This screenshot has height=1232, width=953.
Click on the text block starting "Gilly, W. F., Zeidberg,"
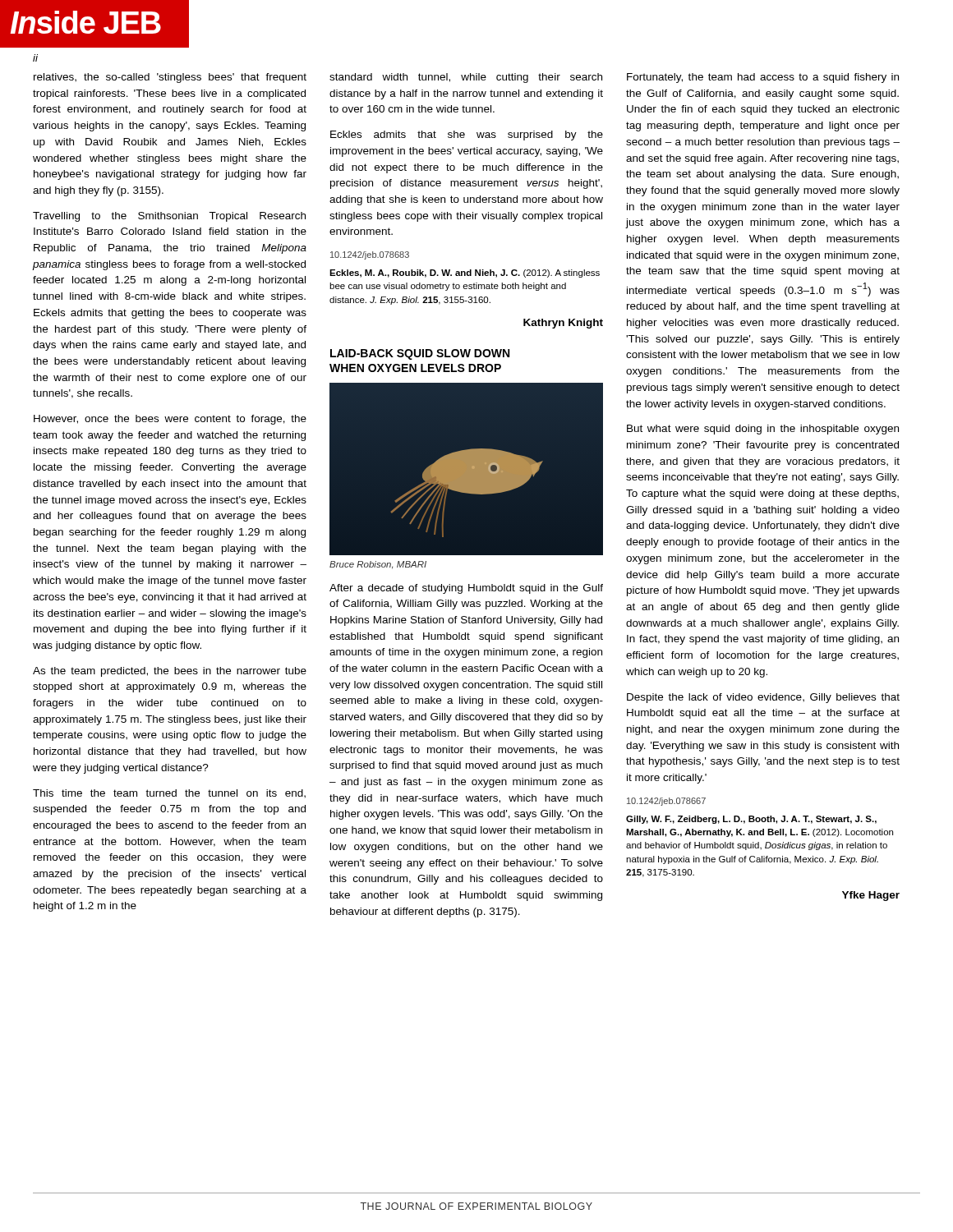[x=760, y=845]
